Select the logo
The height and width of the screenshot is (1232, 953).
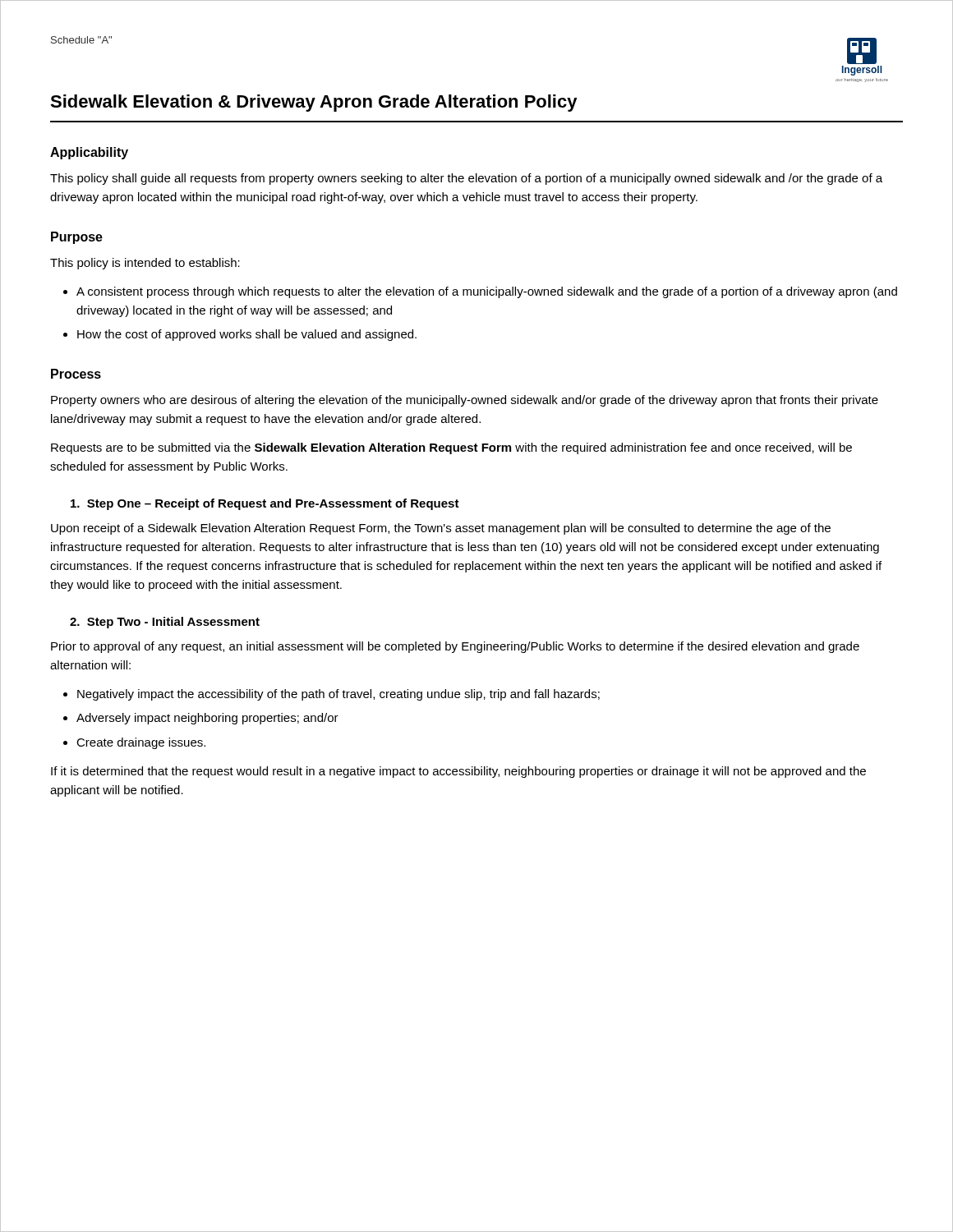tap(862, 58)
